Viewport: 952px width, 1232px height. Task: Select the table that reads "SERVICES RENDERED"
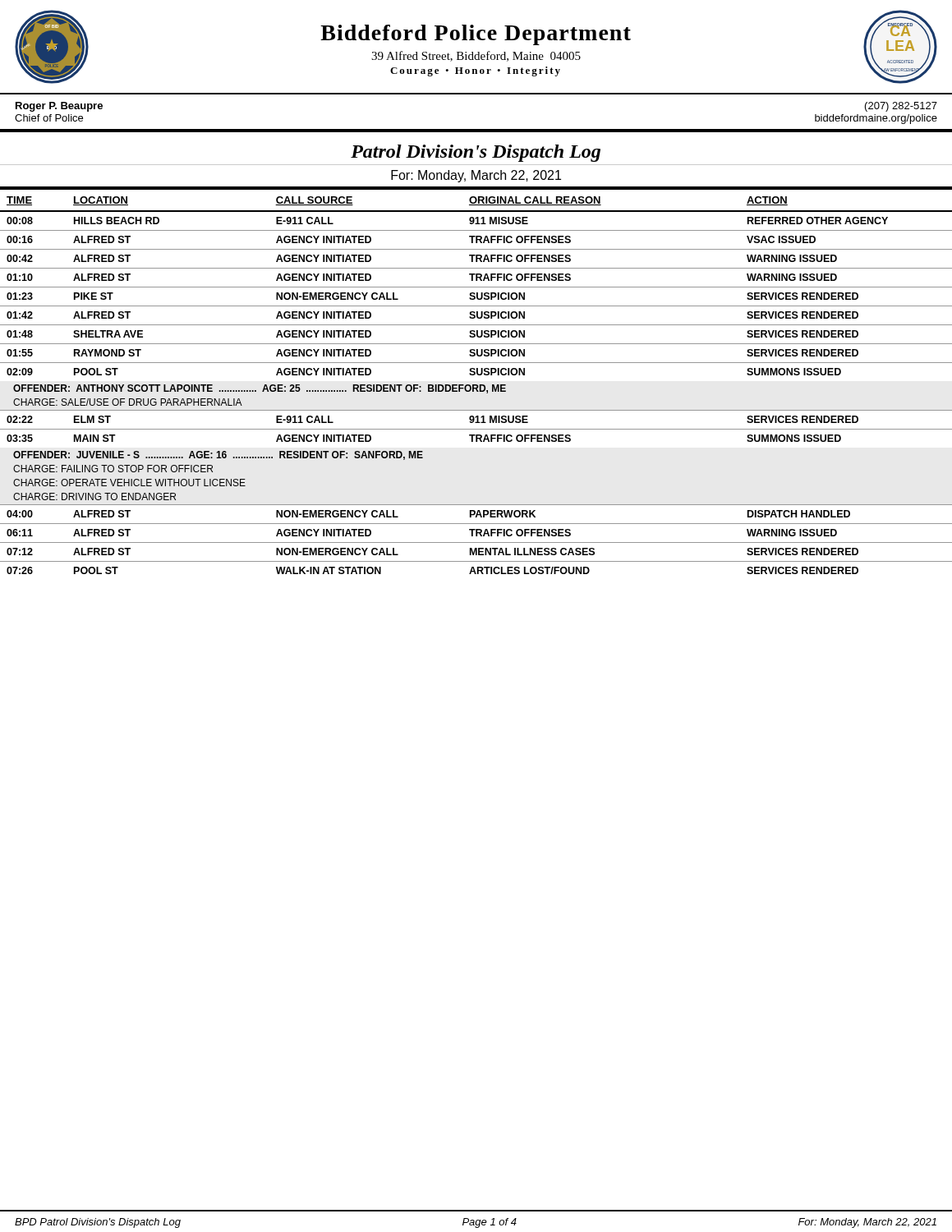pos(476,384)
